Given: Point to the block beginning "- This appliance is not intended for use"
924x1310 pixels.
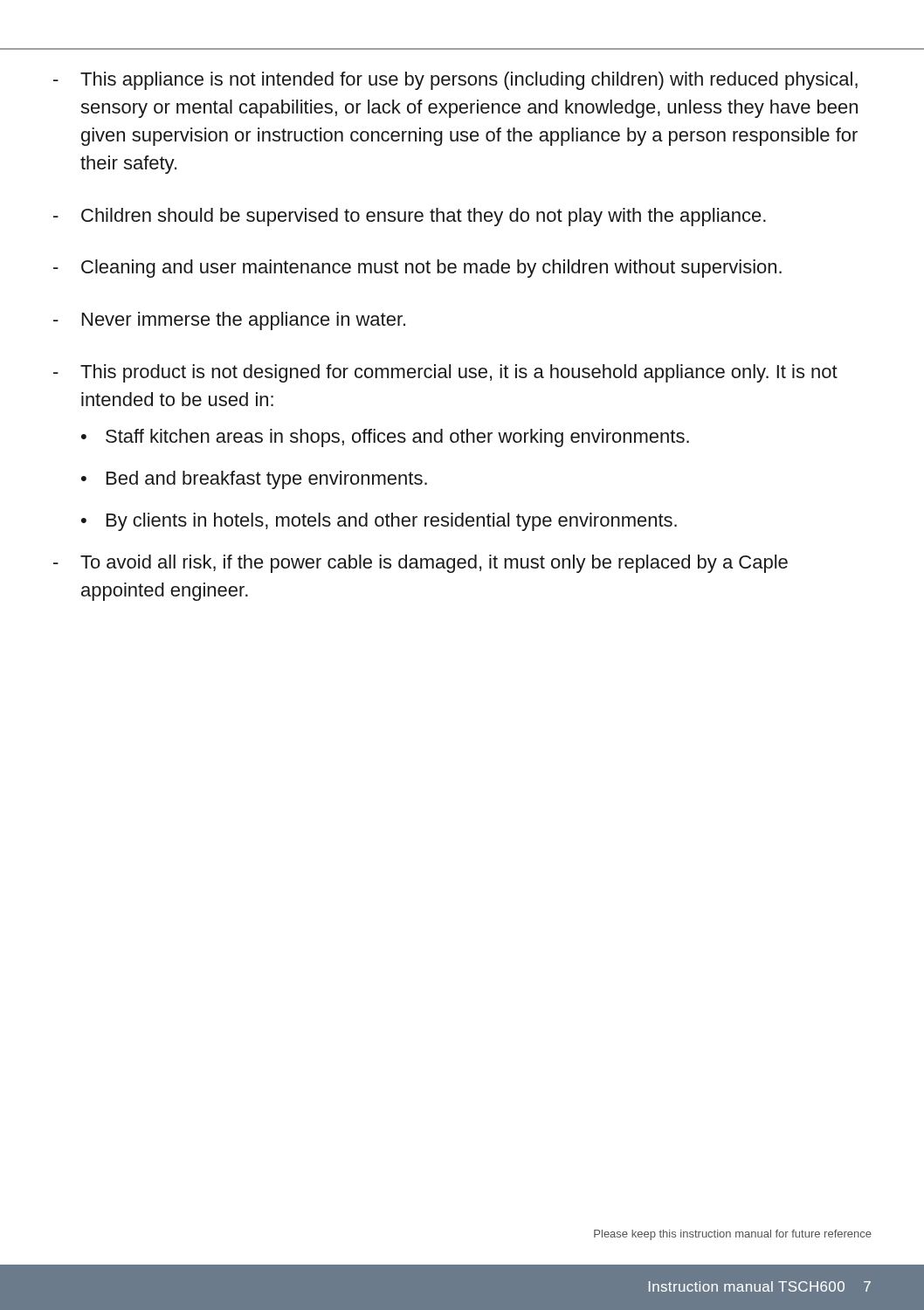Looking at the screenshot, I should coord(462,121).
